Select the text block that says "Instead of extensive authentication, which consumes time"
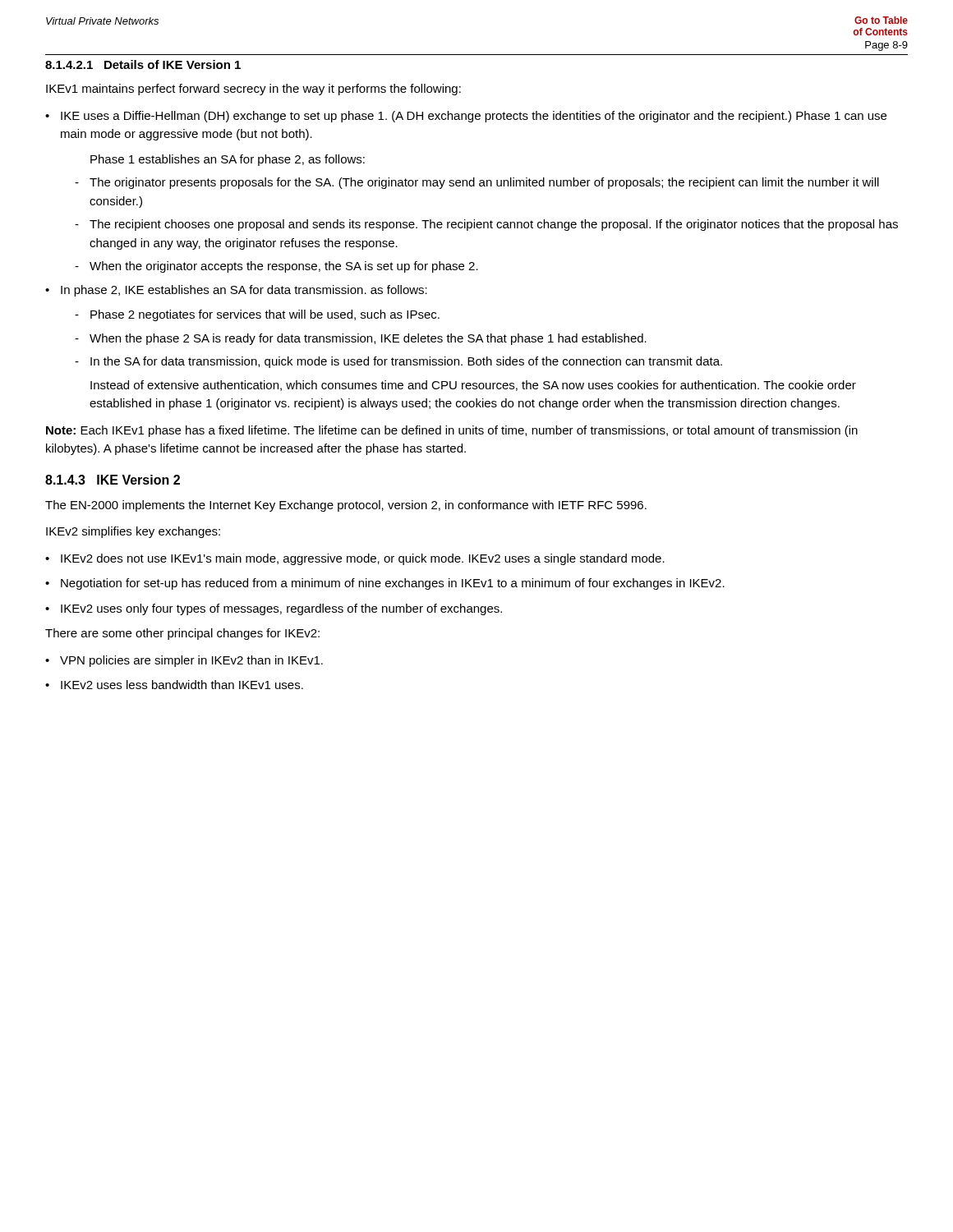The image size is (953, 1232). click(473, 394)
